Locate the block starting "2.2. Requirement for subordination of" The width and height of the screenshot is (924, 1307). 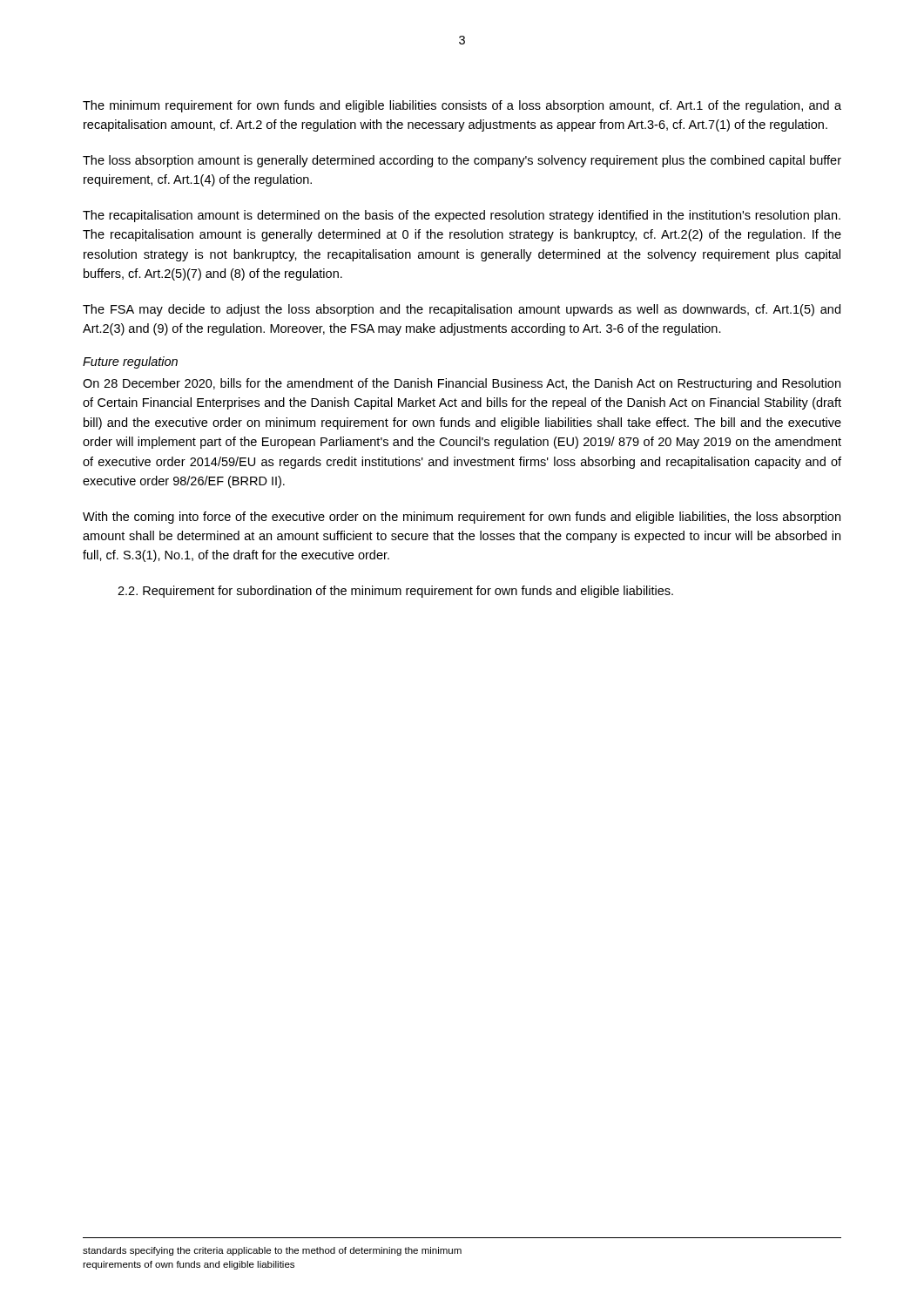tap(396, 591)
